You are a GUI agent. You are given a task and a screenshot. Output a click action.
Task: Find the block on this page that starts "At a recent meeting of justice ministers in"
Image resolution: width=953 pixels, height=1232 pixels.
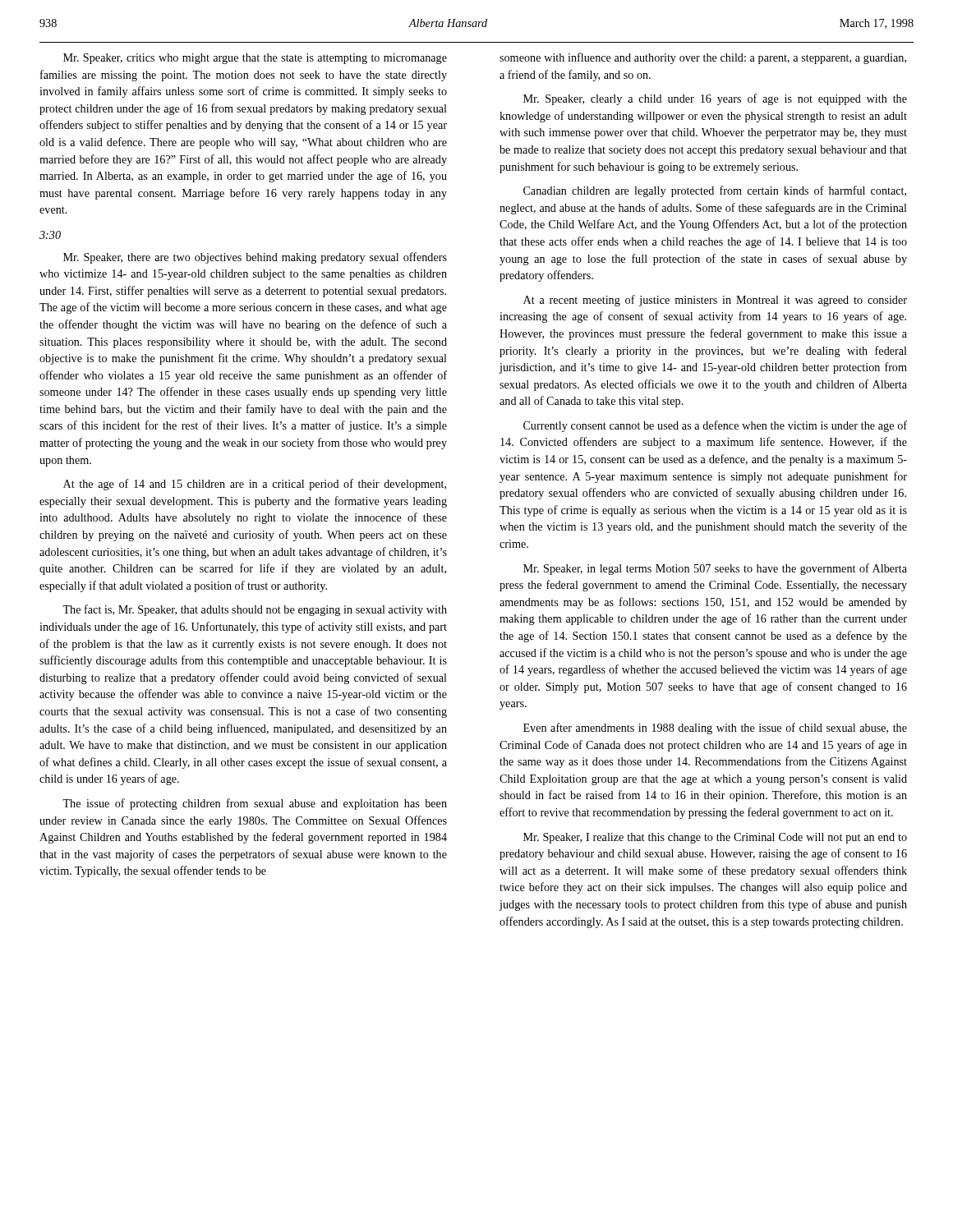click(703, 351)
